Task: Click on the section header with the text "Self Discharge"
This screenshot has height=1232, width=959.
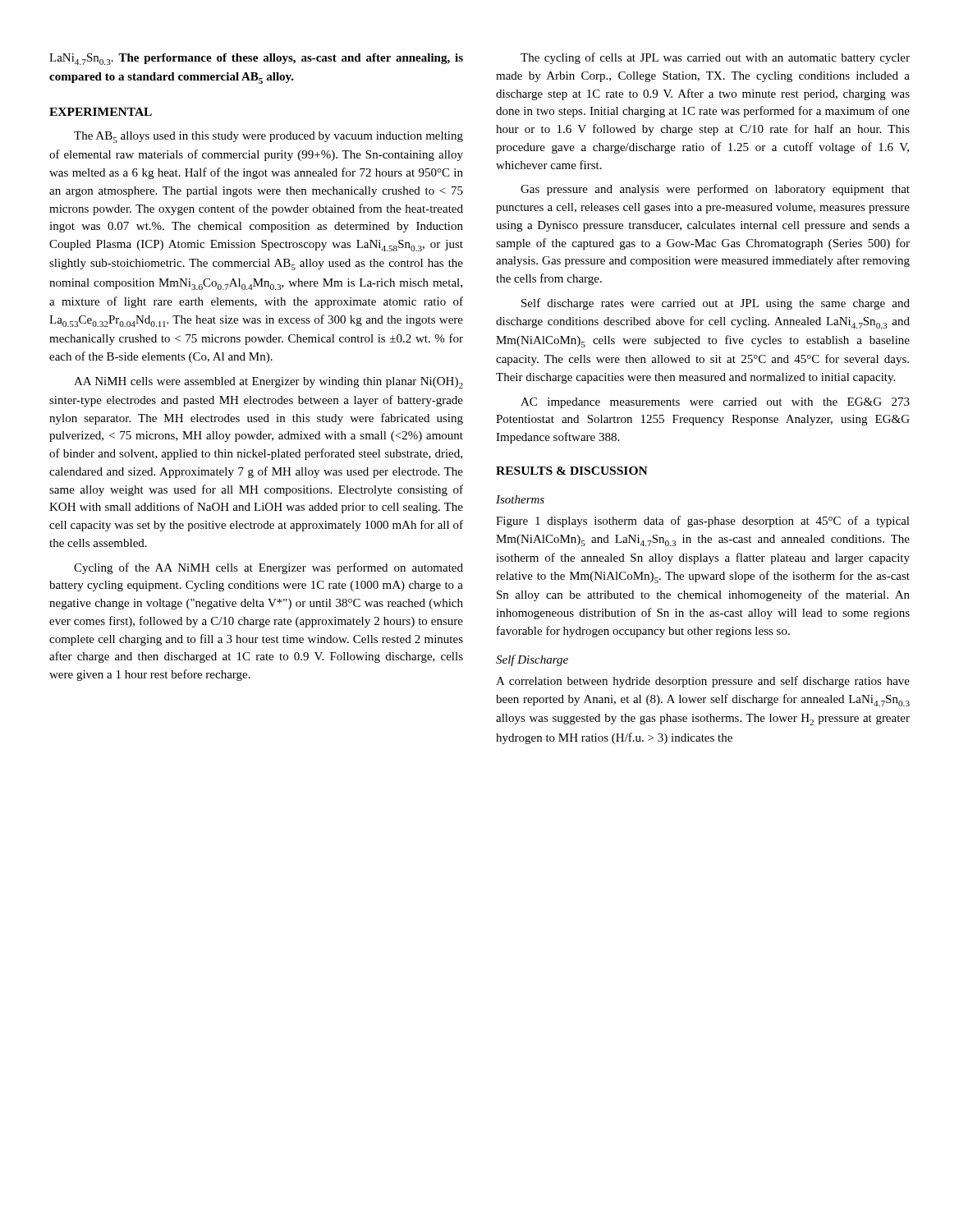Action: [x=532, y=660]
